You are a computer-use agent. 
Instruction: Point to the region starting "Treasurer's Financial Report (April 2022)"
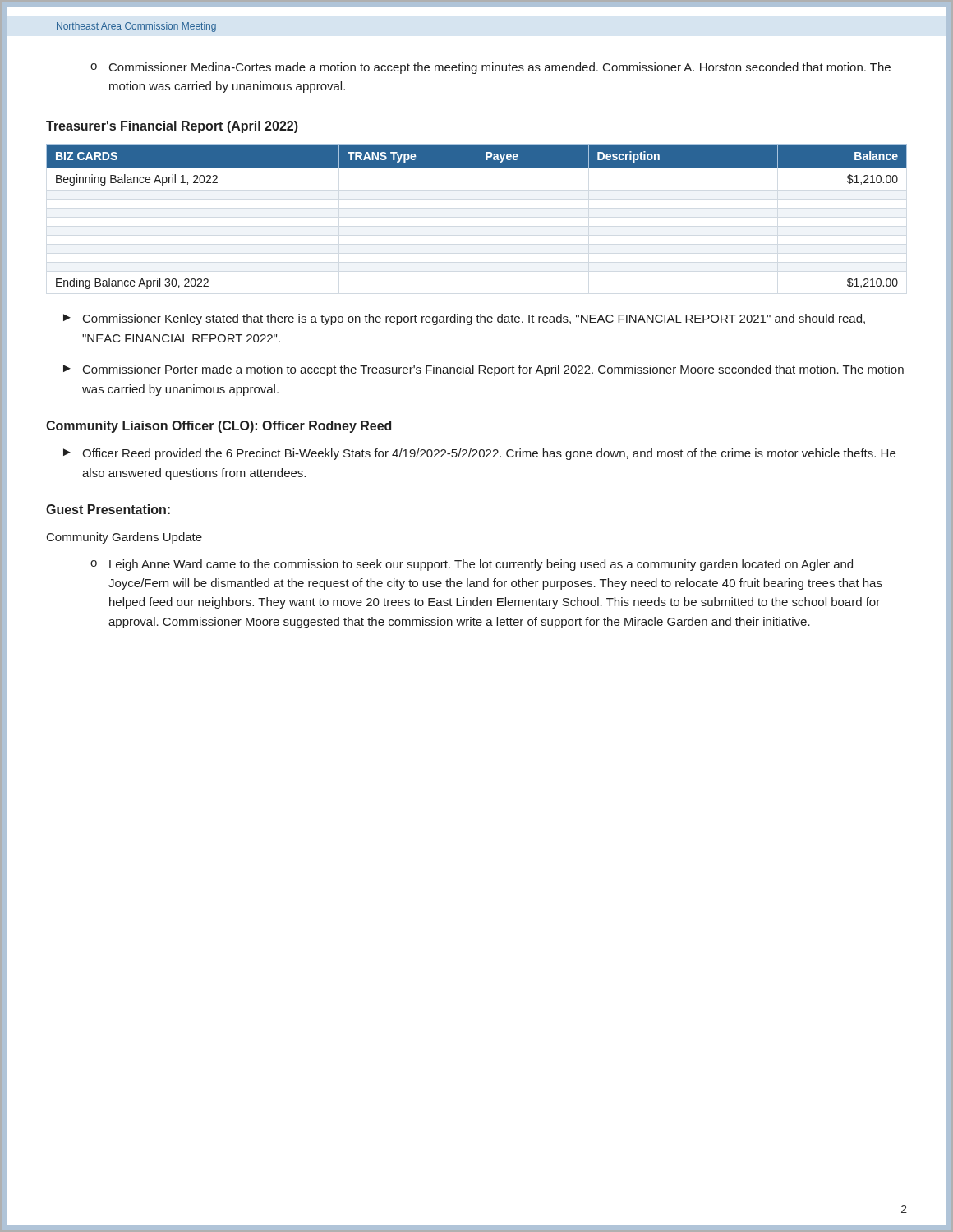click(x=172, y=126)
